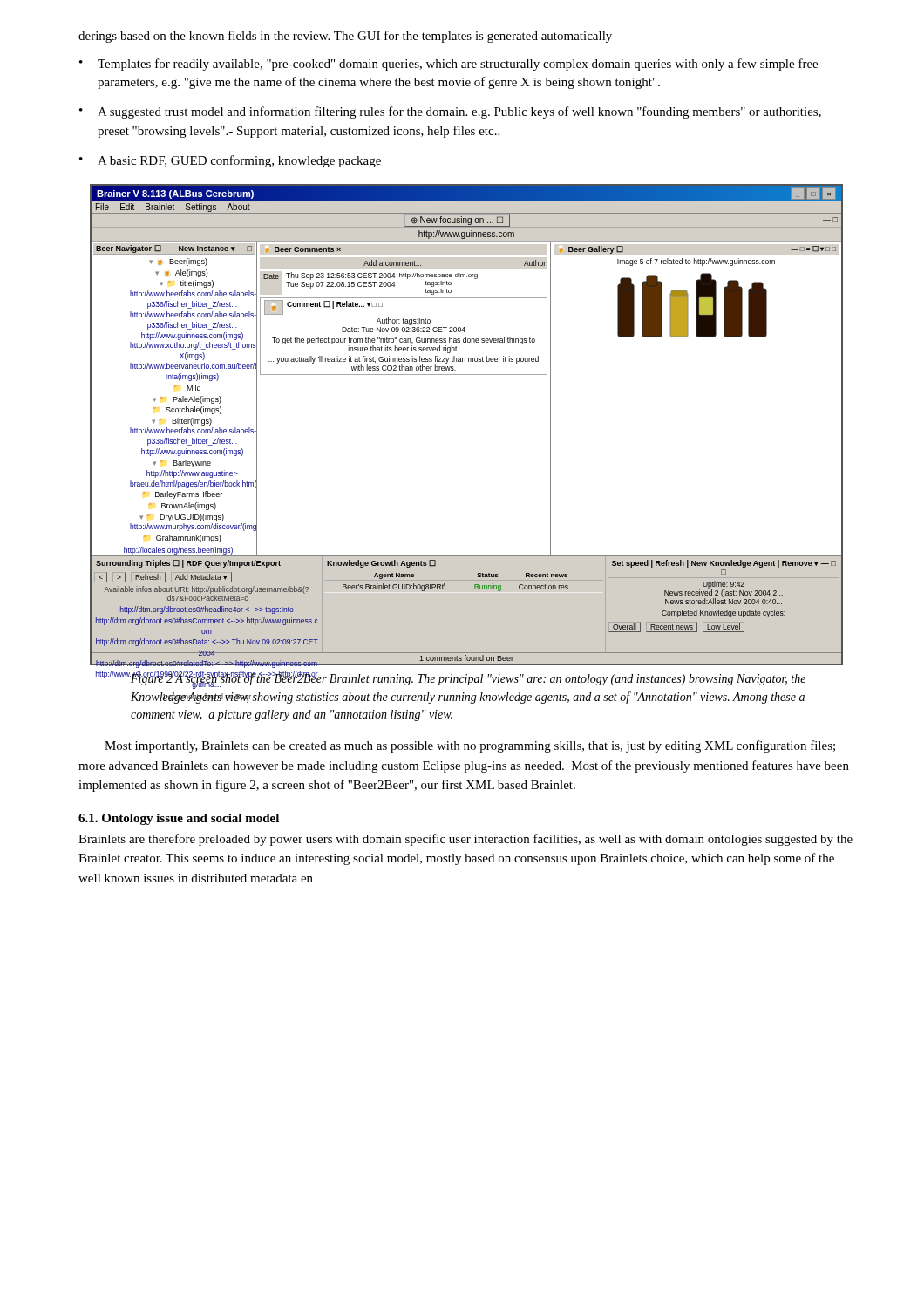This screenshot has height=1308, width=924.
Task: Find the text starting "• A suggested"
Action: 466,122
